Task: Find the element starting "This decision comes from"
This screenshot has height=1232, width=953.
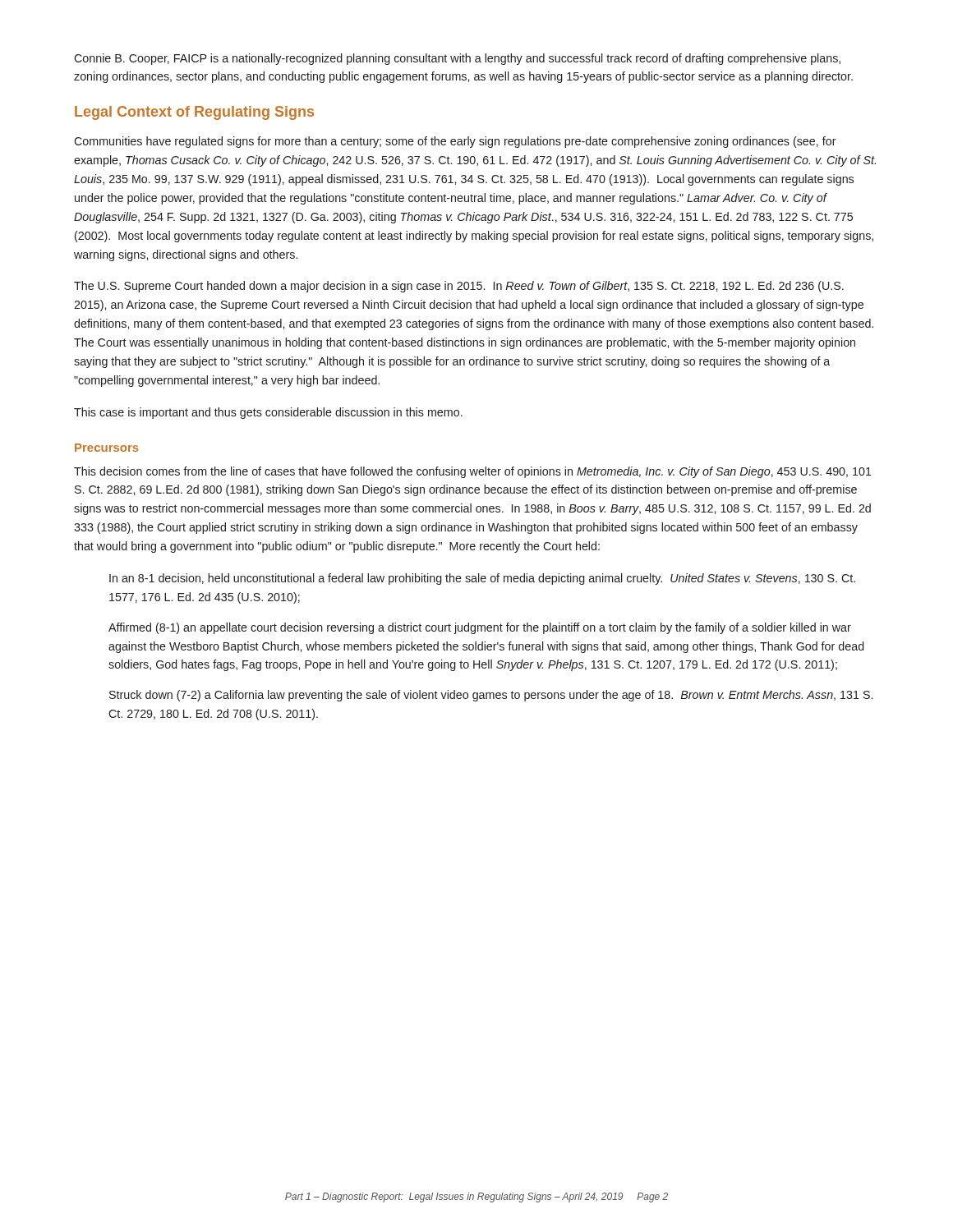Action: [473, 509]
